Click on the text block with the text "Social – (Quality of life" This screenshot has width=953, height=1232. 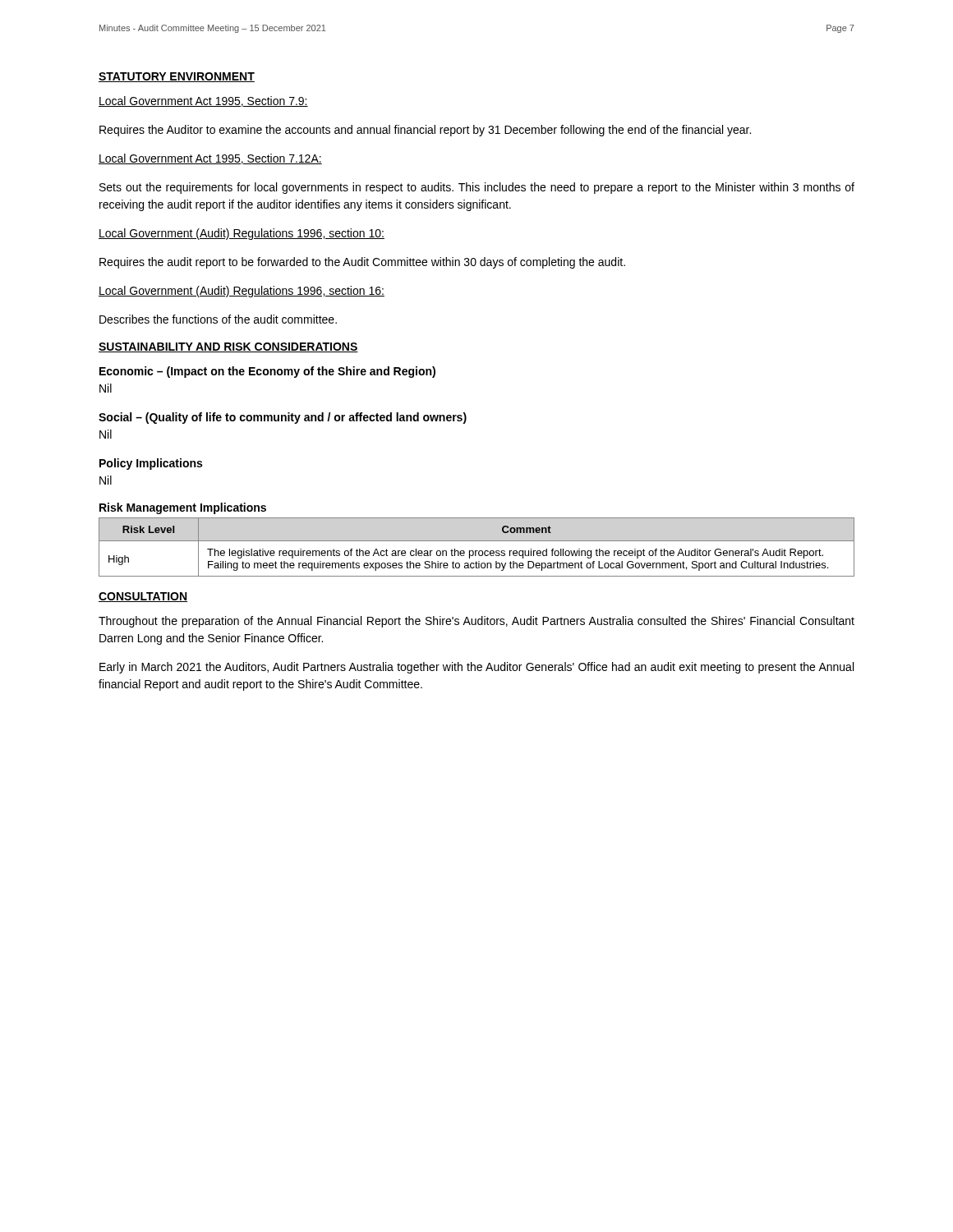(283, 426)
